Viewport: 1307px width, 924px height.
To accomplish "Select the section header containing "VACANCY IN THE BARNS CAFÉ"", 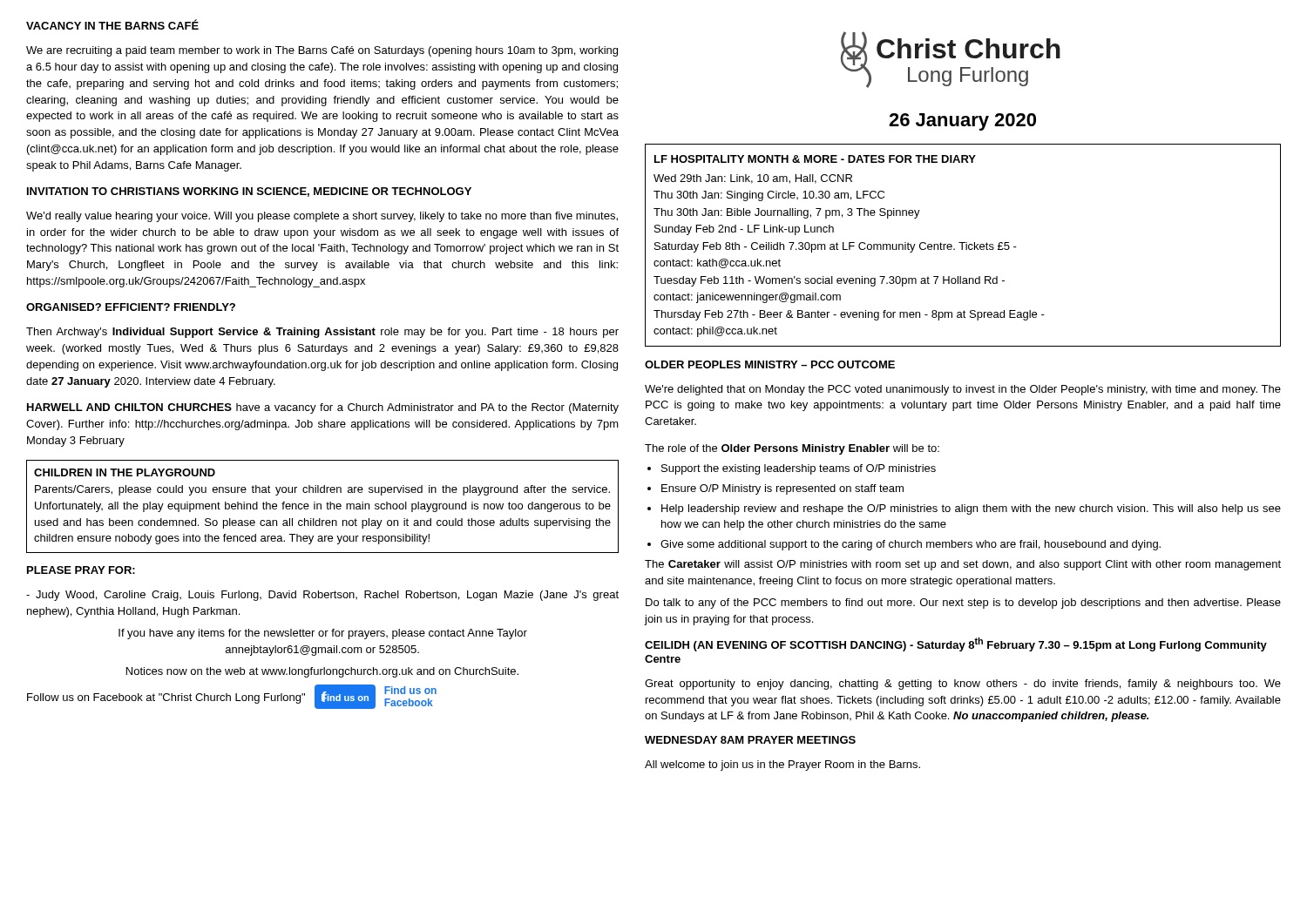I will 112,24.
